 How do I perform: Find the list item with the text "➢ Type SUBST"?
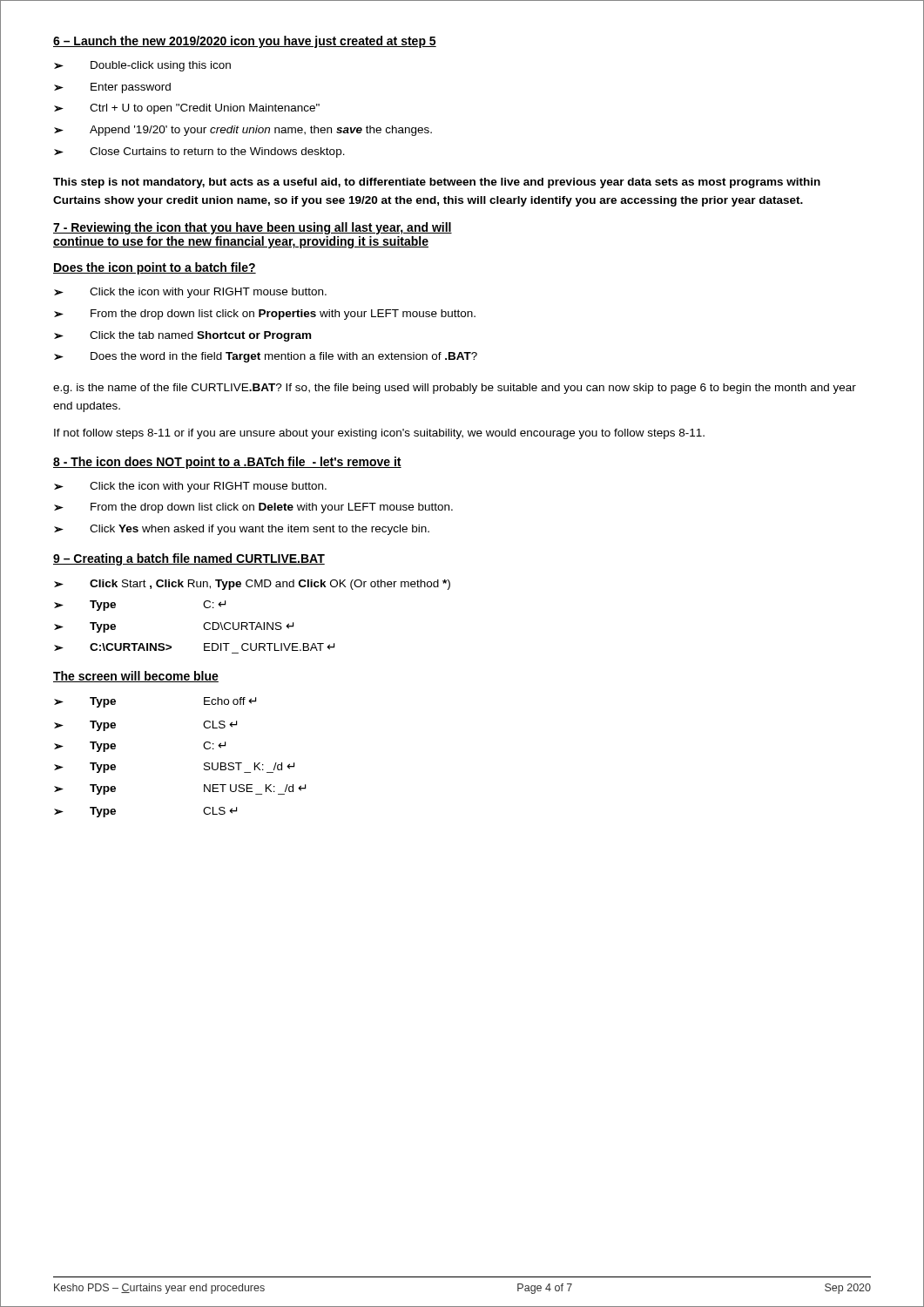coord(103,767)
